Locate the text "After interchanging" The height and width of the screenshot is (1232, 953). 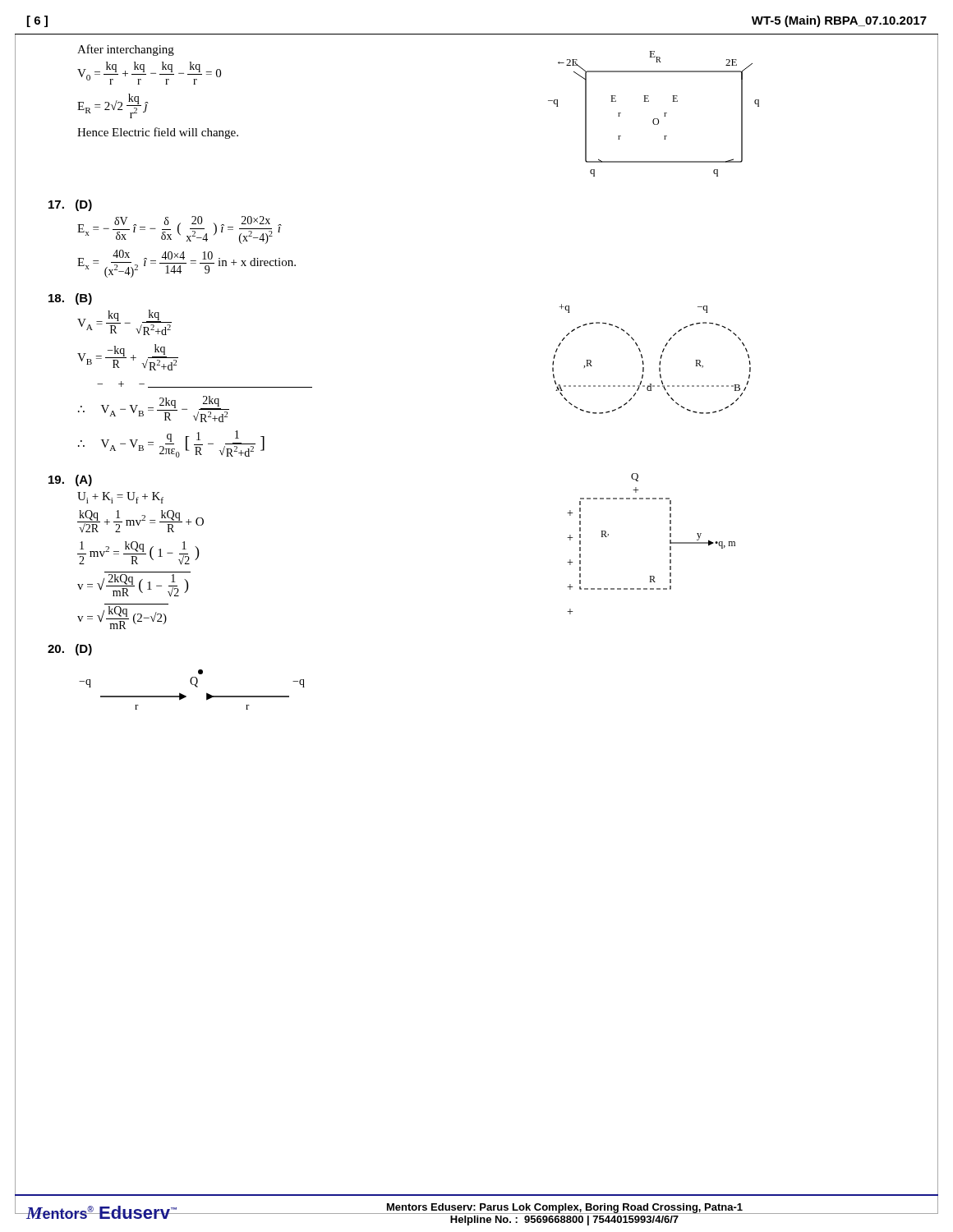(126, 49)
